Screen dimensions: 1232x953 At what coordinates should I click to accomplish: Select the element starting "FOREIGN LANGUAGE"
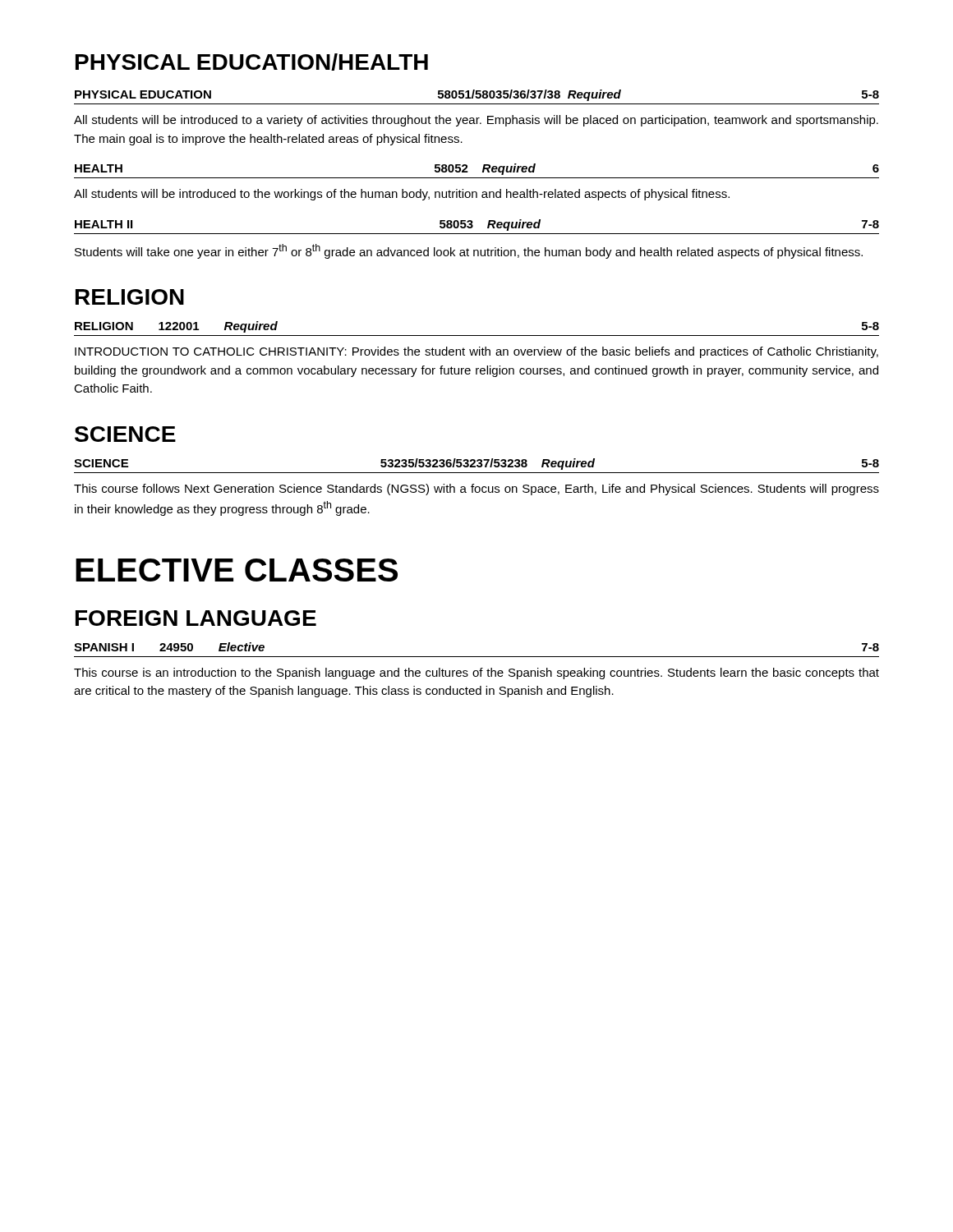pos(195,618)
